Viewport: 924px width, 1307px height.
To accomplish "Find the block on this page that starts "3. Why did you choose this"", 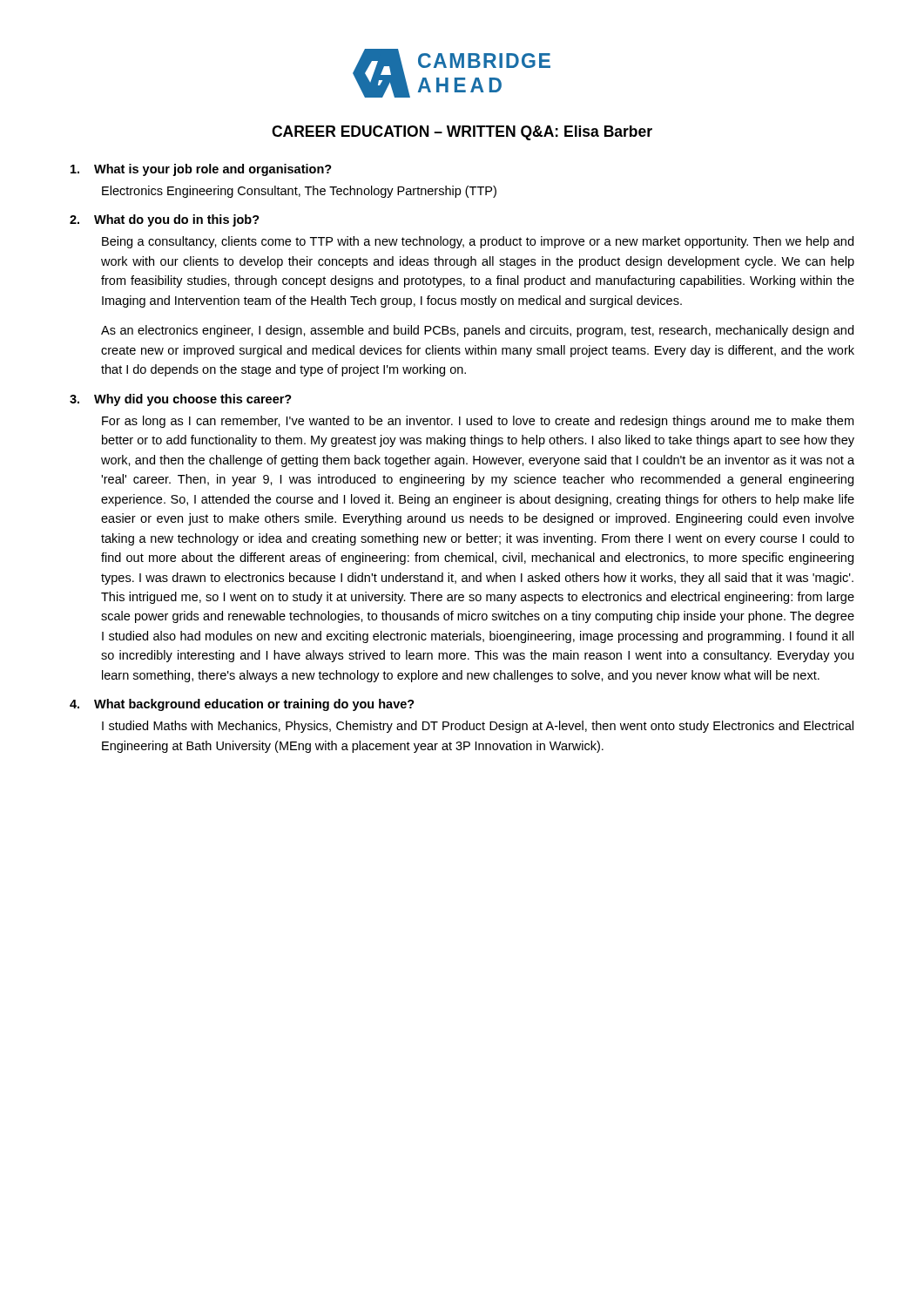I will point(181,399).
